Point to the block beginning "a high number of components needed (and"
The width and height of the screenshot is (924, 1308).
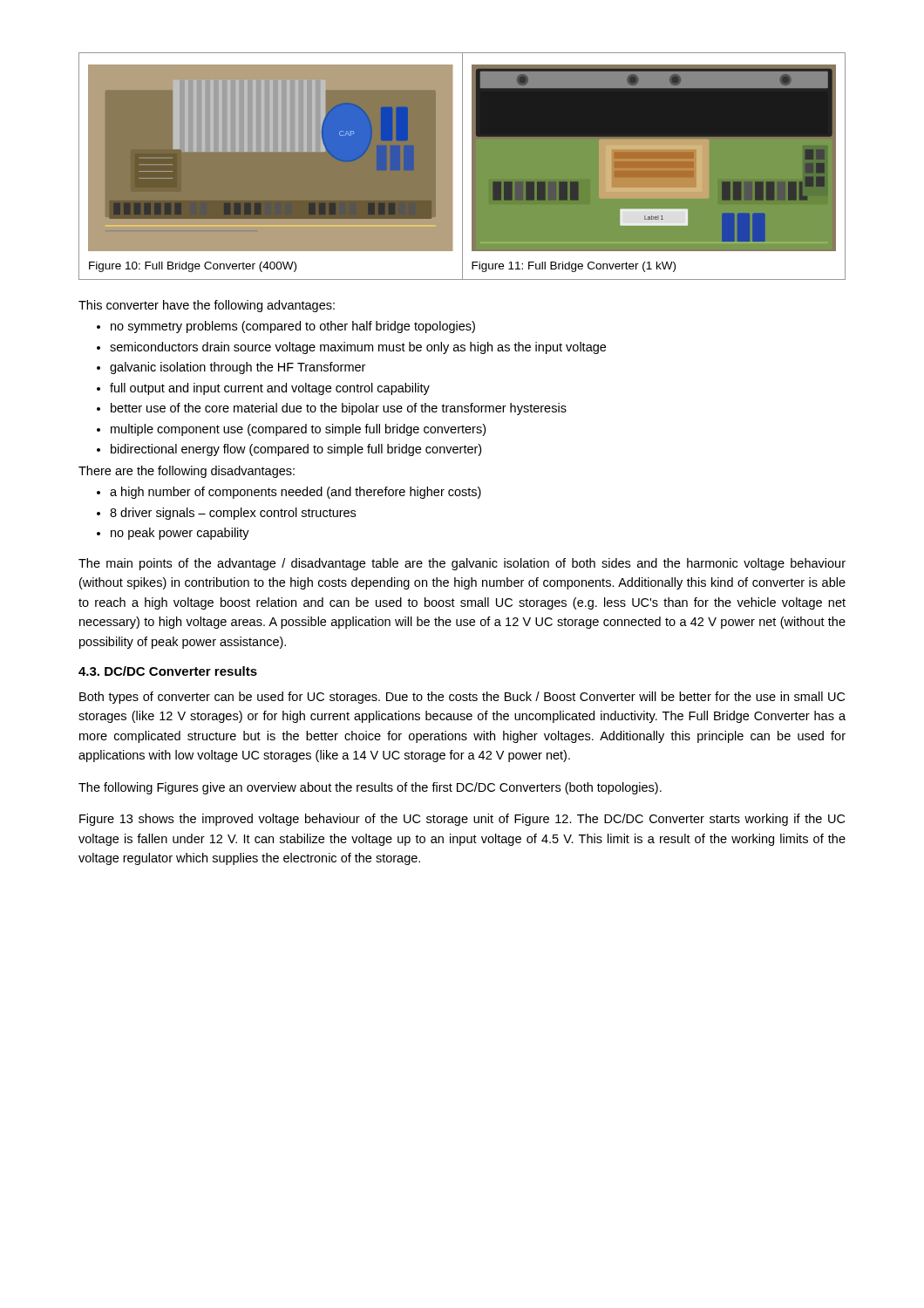coord(296,492)
